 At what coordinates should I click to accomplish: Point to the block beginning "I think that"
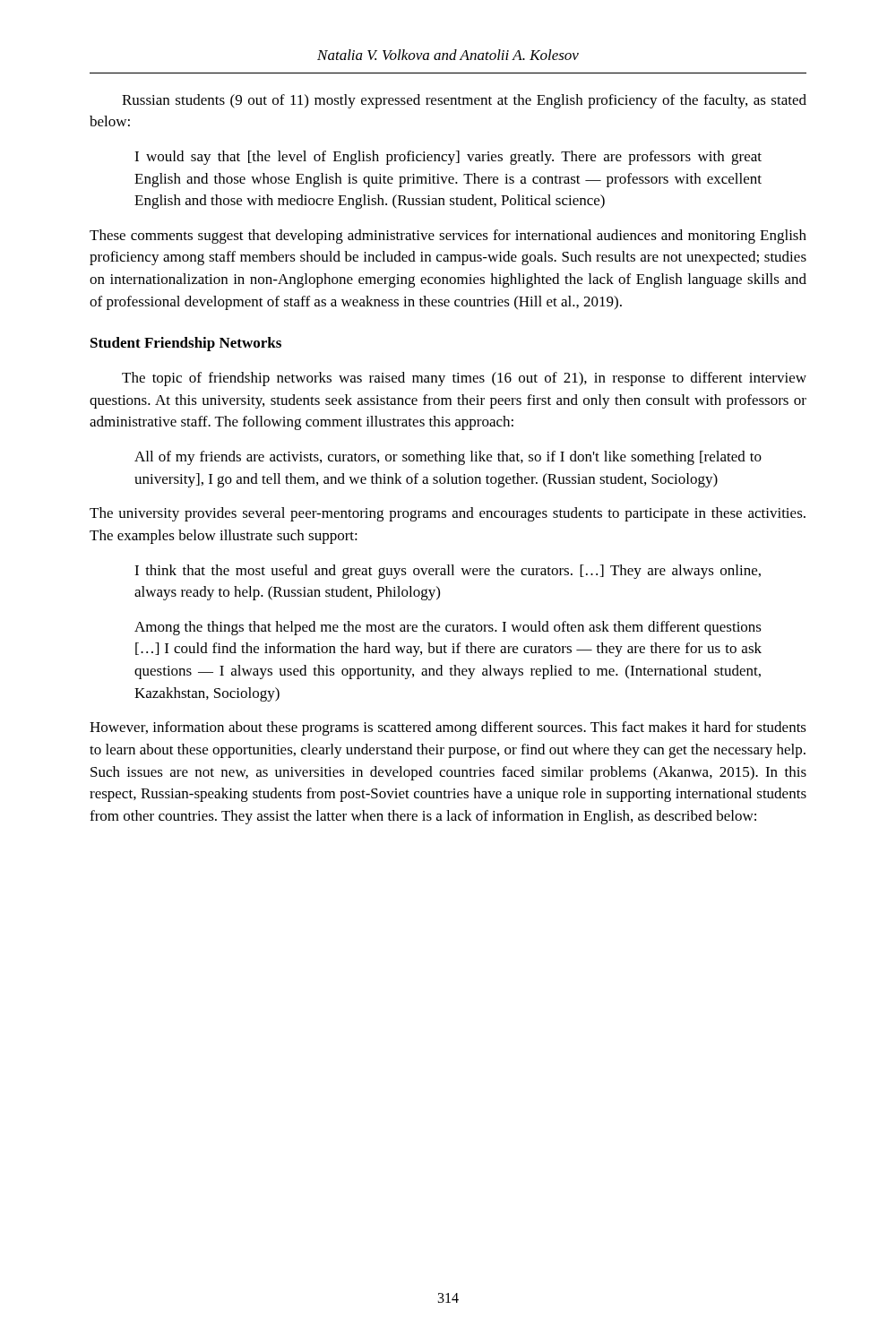click(448, 581)
